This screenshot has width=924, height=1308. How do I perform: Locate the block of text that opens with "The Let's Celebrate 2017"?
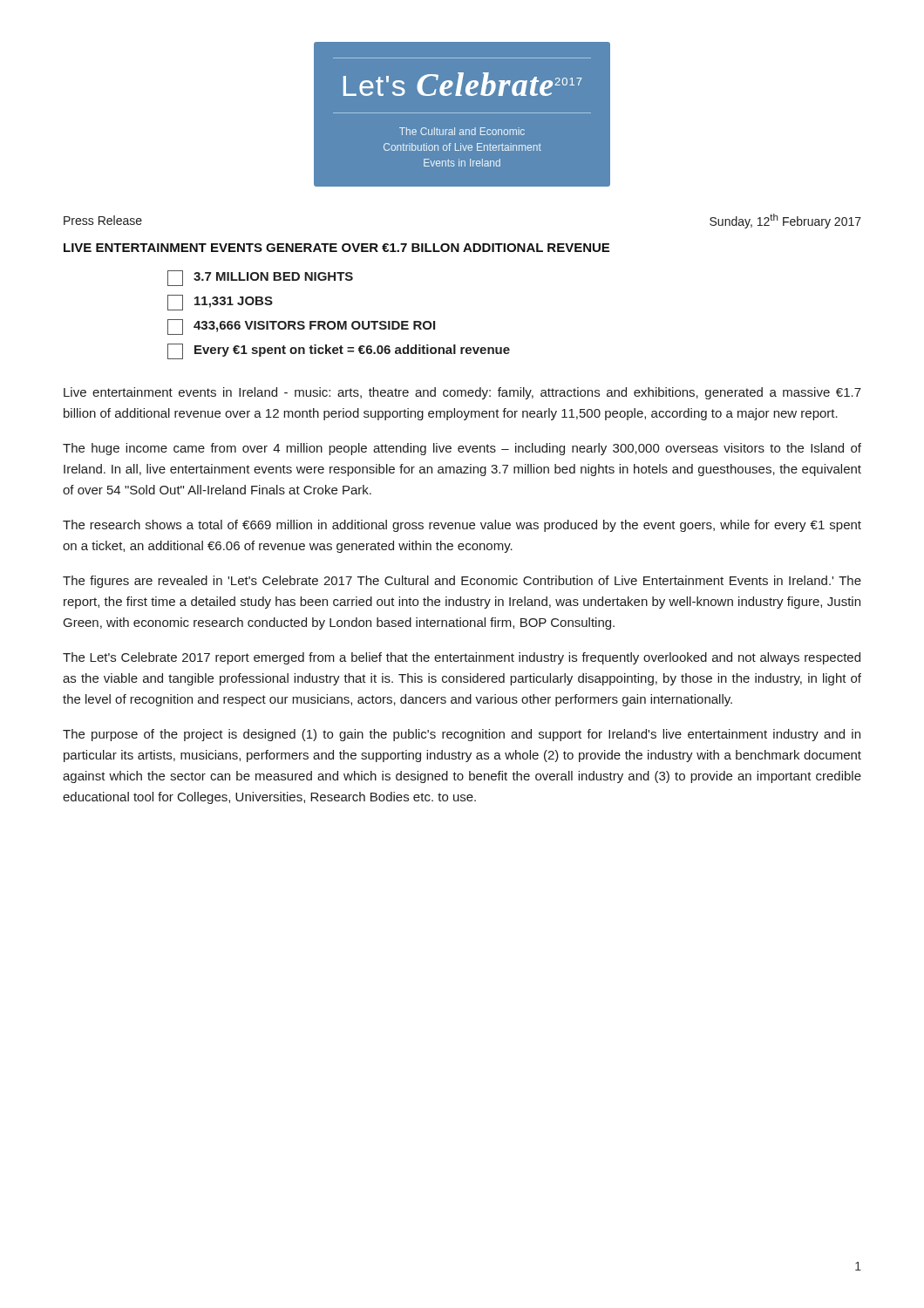tap(462, 678)
